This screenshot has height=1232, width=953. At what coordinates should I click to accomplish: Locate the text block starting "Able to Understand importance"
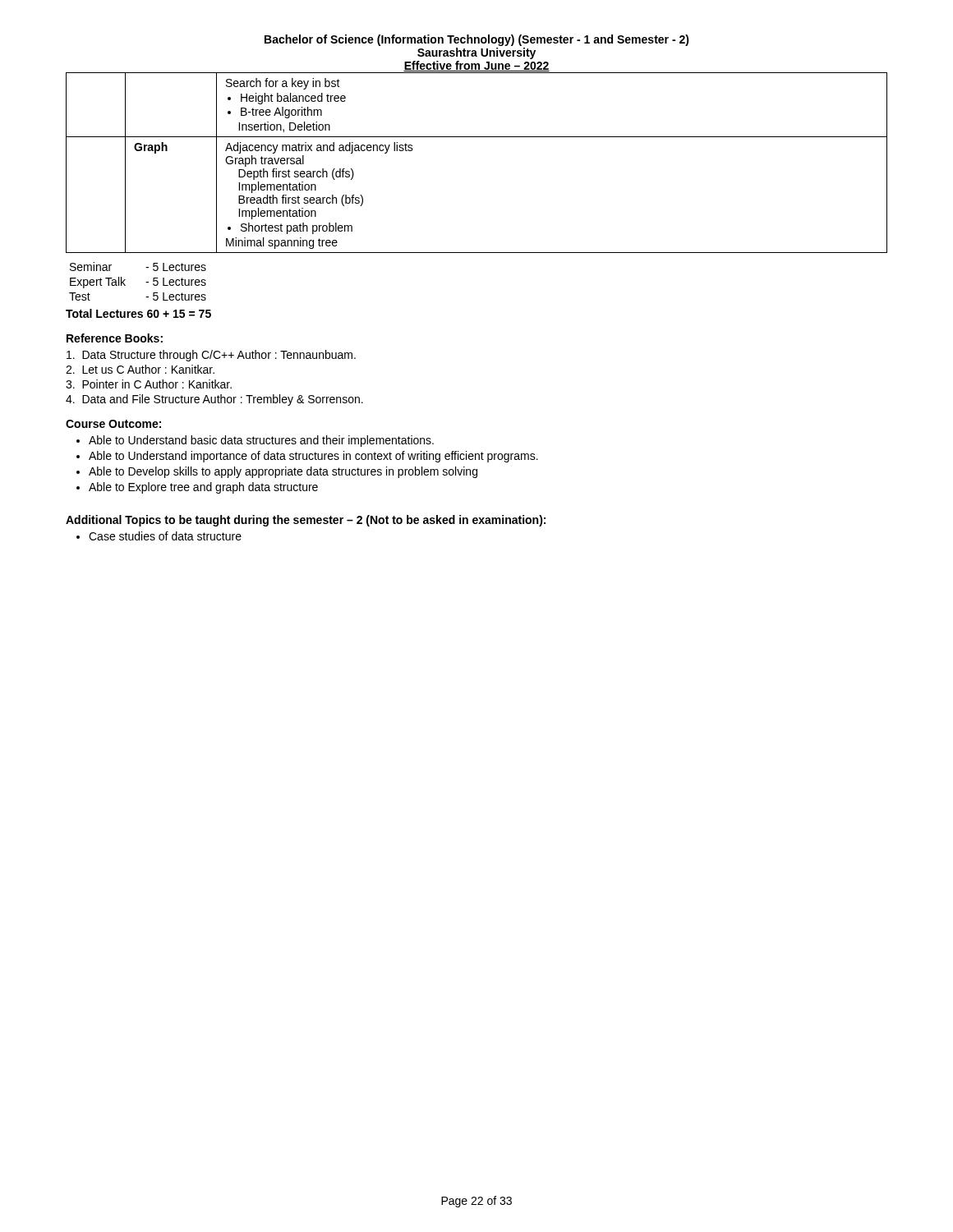tap(488, 456)
